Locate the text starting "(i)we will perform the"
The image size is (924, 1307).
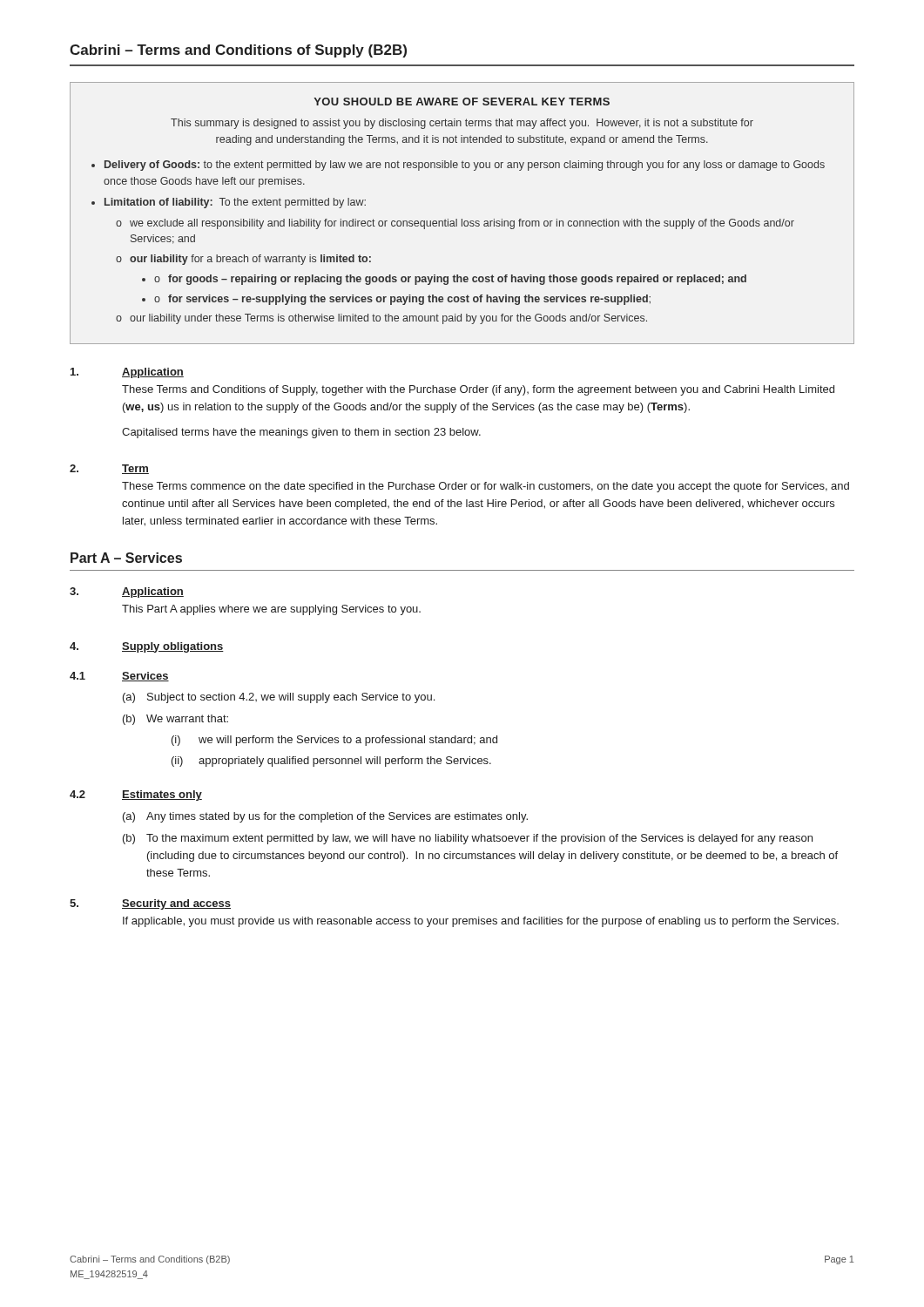[x=334, y=740]
